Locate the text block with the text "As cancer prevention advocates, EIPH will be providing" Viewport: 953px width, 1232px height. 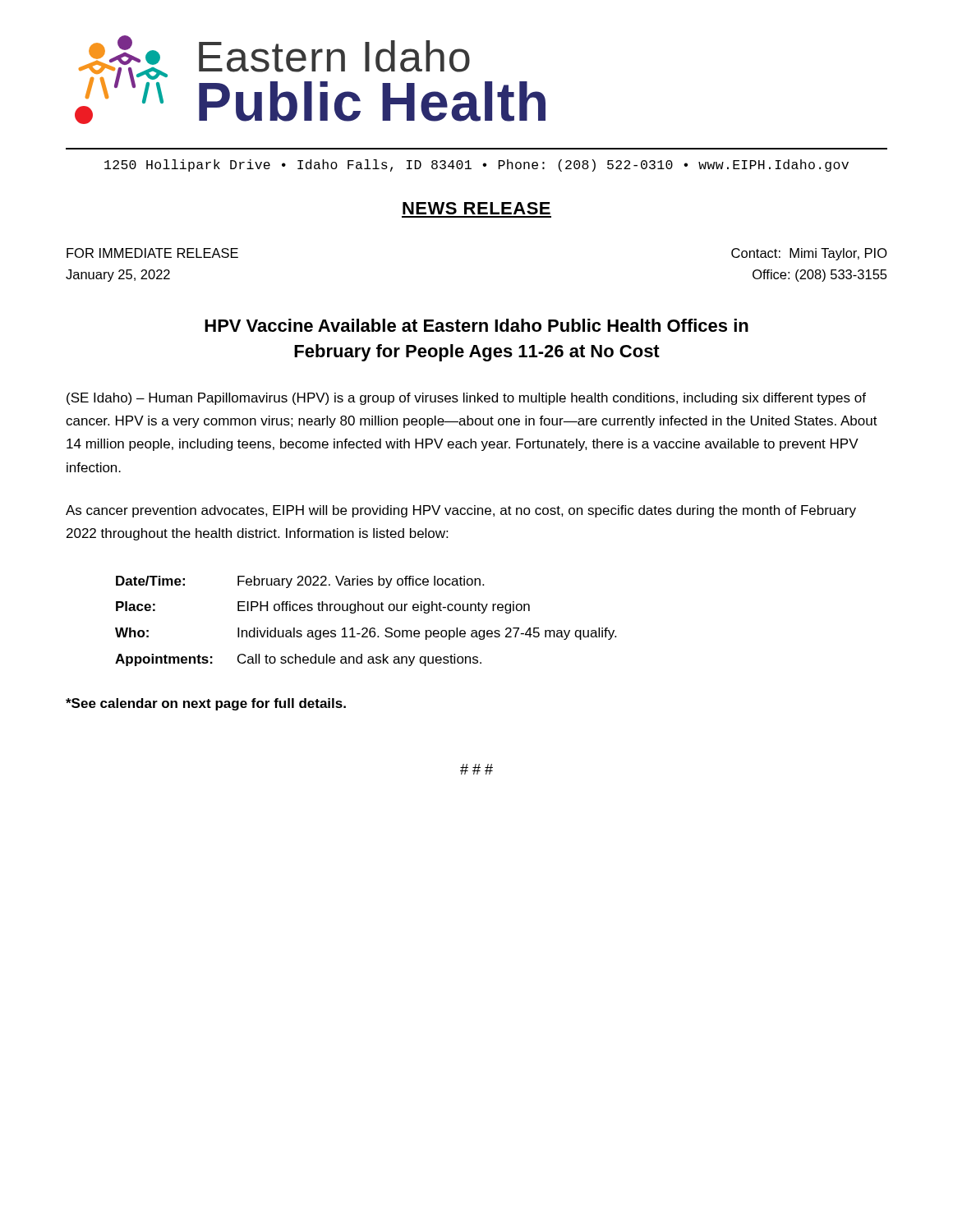pyautogui.click(x=461, y=522)
